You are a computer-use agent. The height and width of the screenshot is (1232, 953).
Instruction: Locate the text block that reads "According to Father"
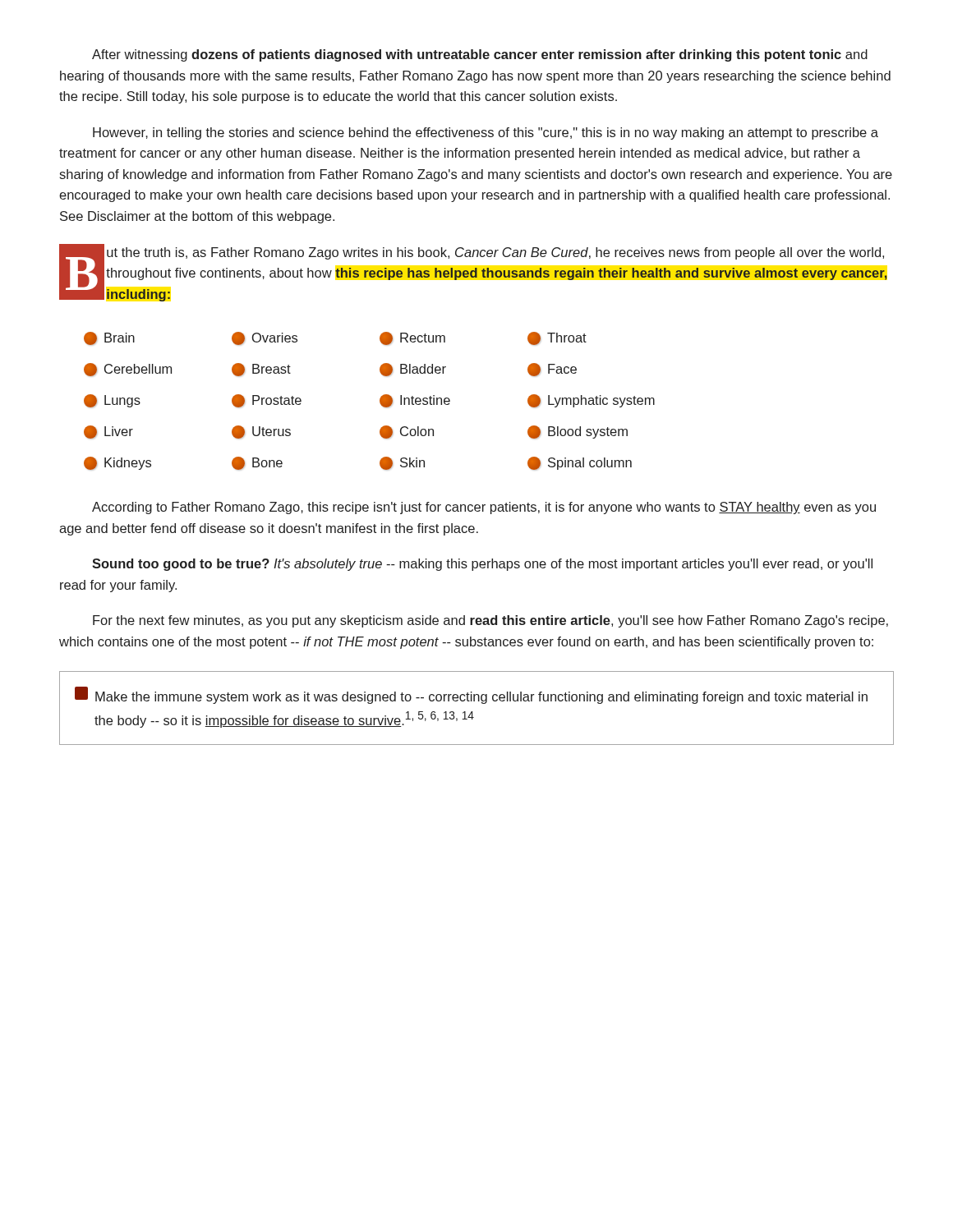pyautogui.click(x=468, y=517)
